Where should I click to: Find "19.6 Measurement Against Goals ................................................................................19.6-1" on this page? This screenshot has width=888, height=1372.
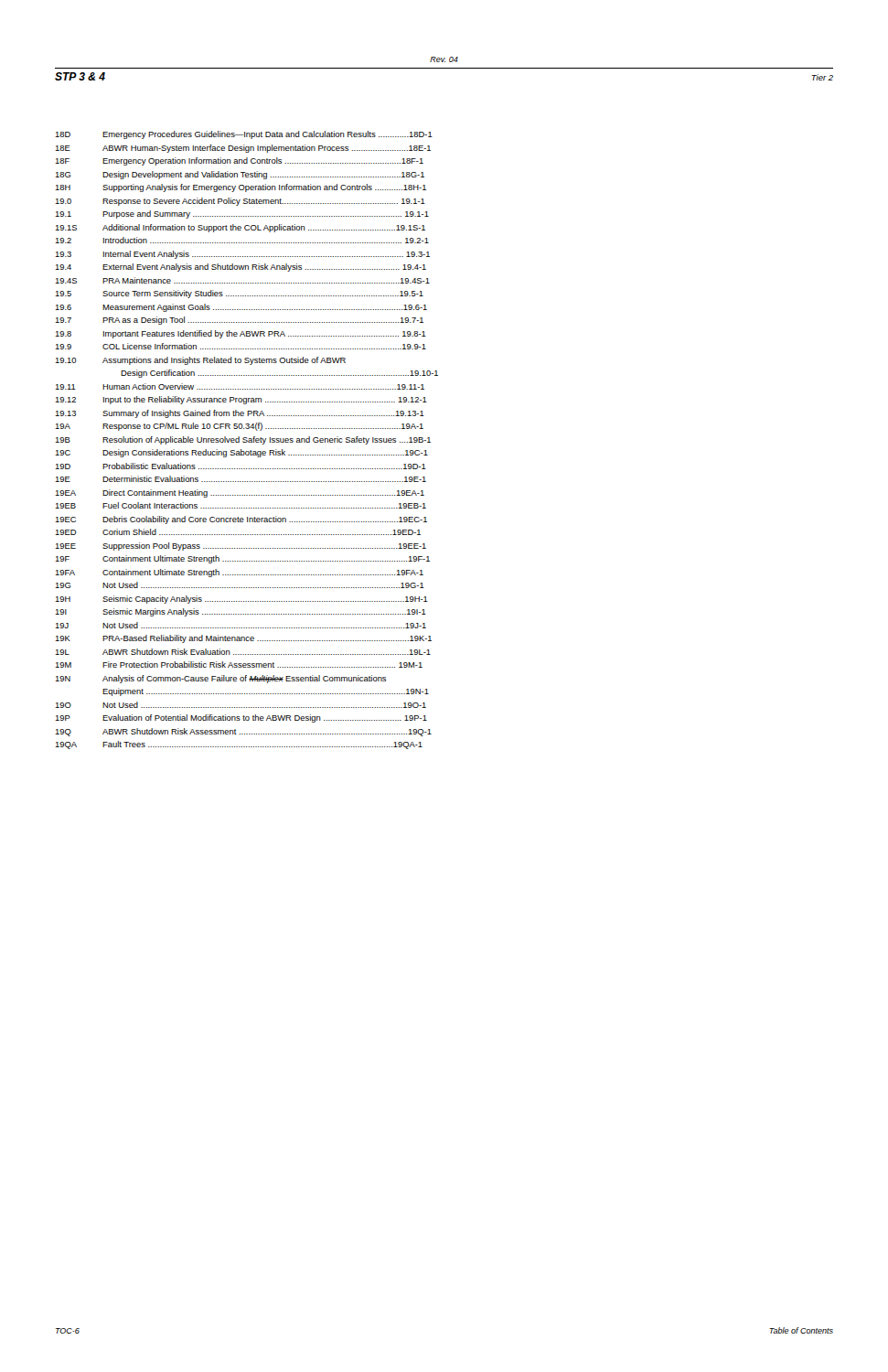241,308
